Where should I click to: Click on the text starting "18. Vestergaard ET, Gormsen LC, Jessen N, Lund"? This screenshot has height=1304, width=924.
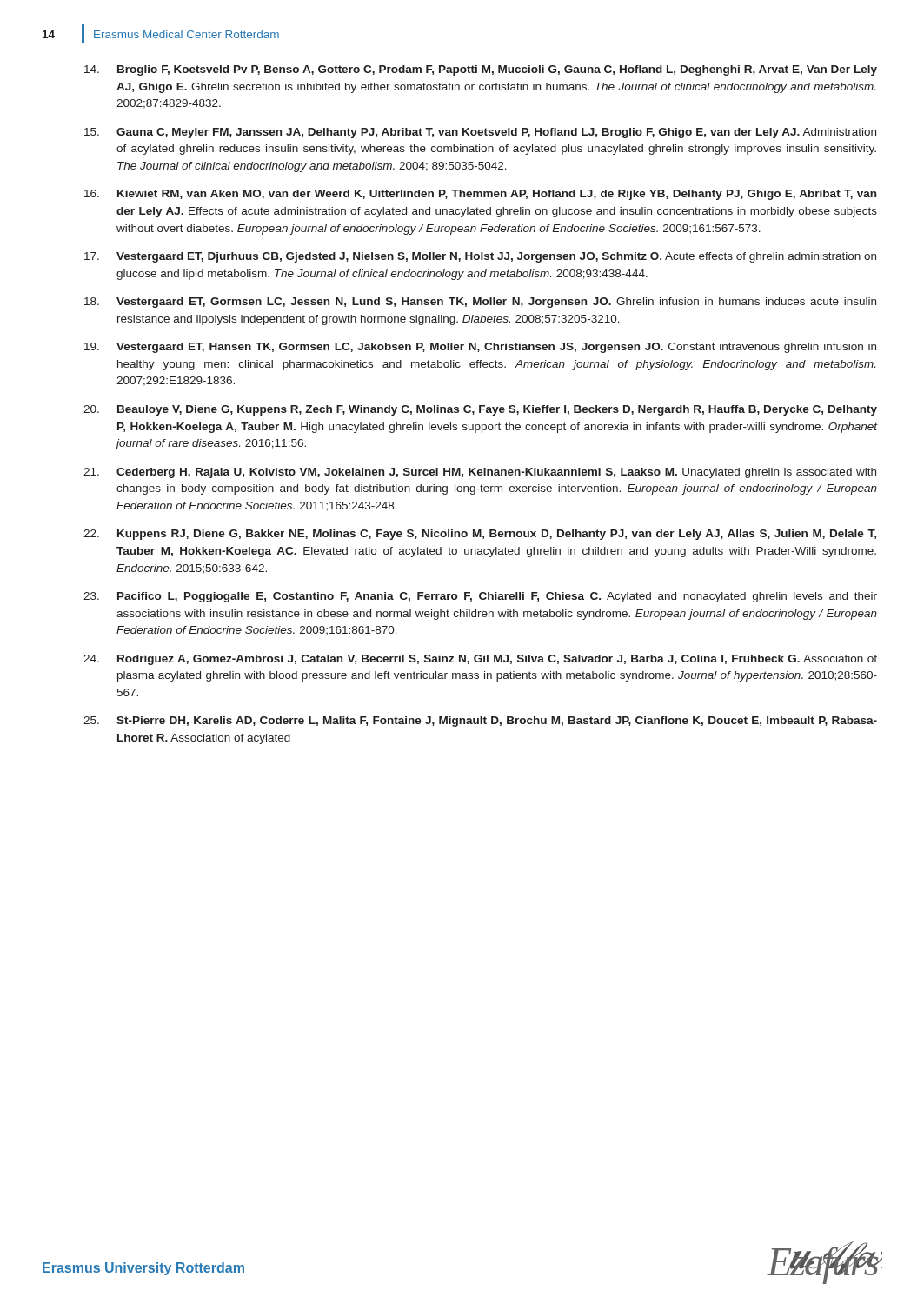(480, 310)
